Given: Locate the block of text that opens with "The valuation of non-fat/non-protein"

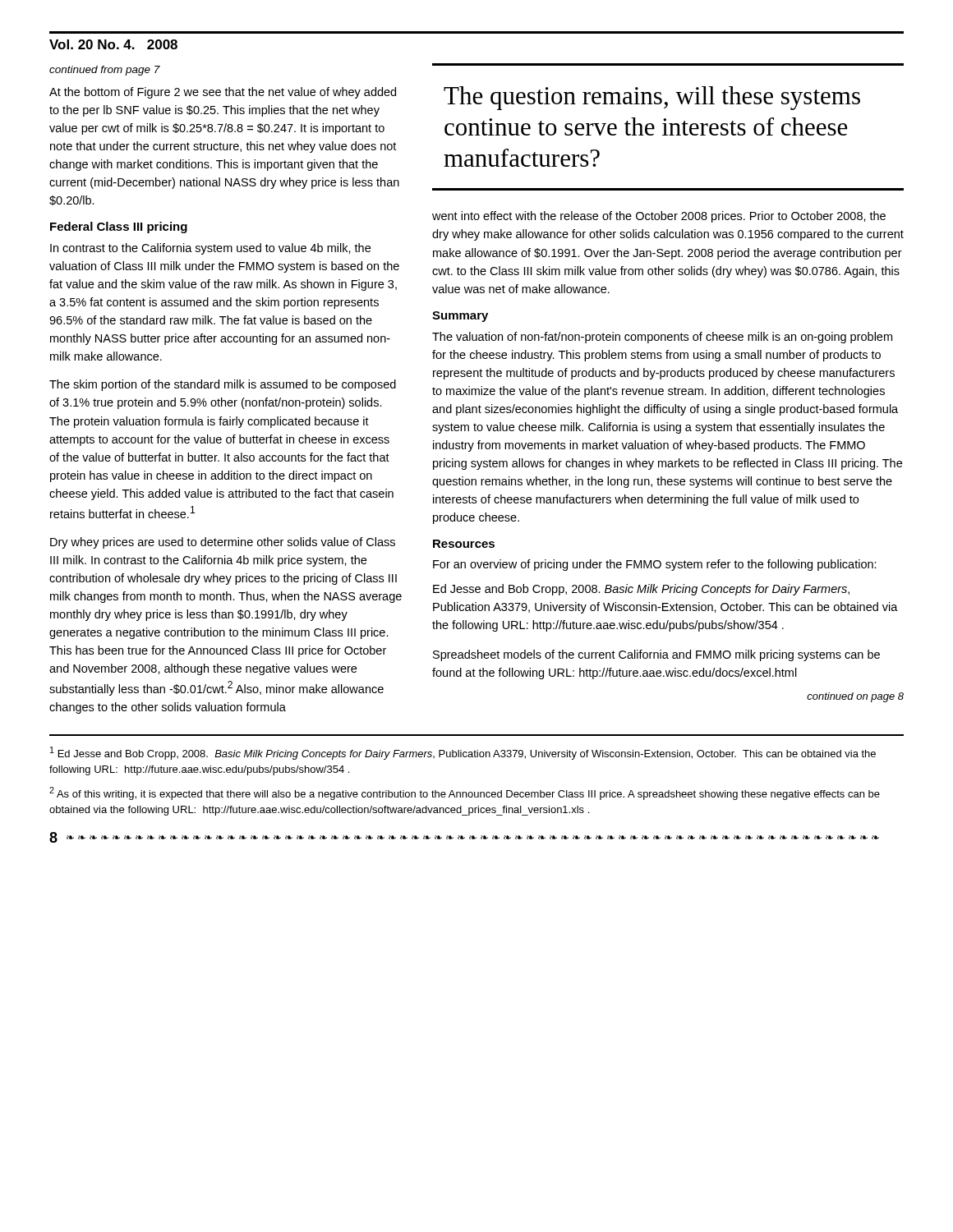Looking at the screenshot, I should tap(667, 427).
